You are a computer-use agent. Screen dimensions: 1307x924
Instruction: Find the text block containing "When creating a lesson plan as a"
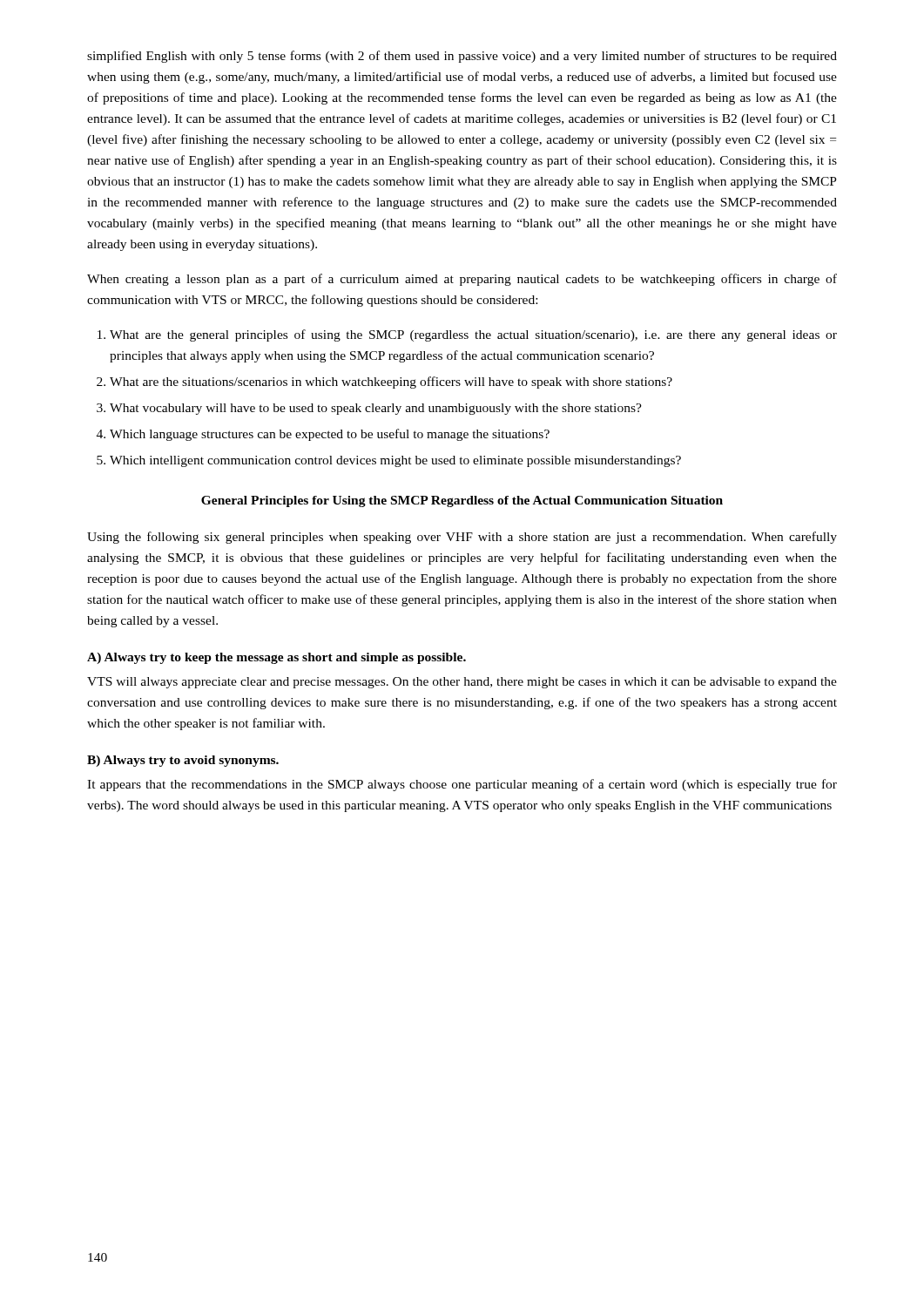coord(462,289)
